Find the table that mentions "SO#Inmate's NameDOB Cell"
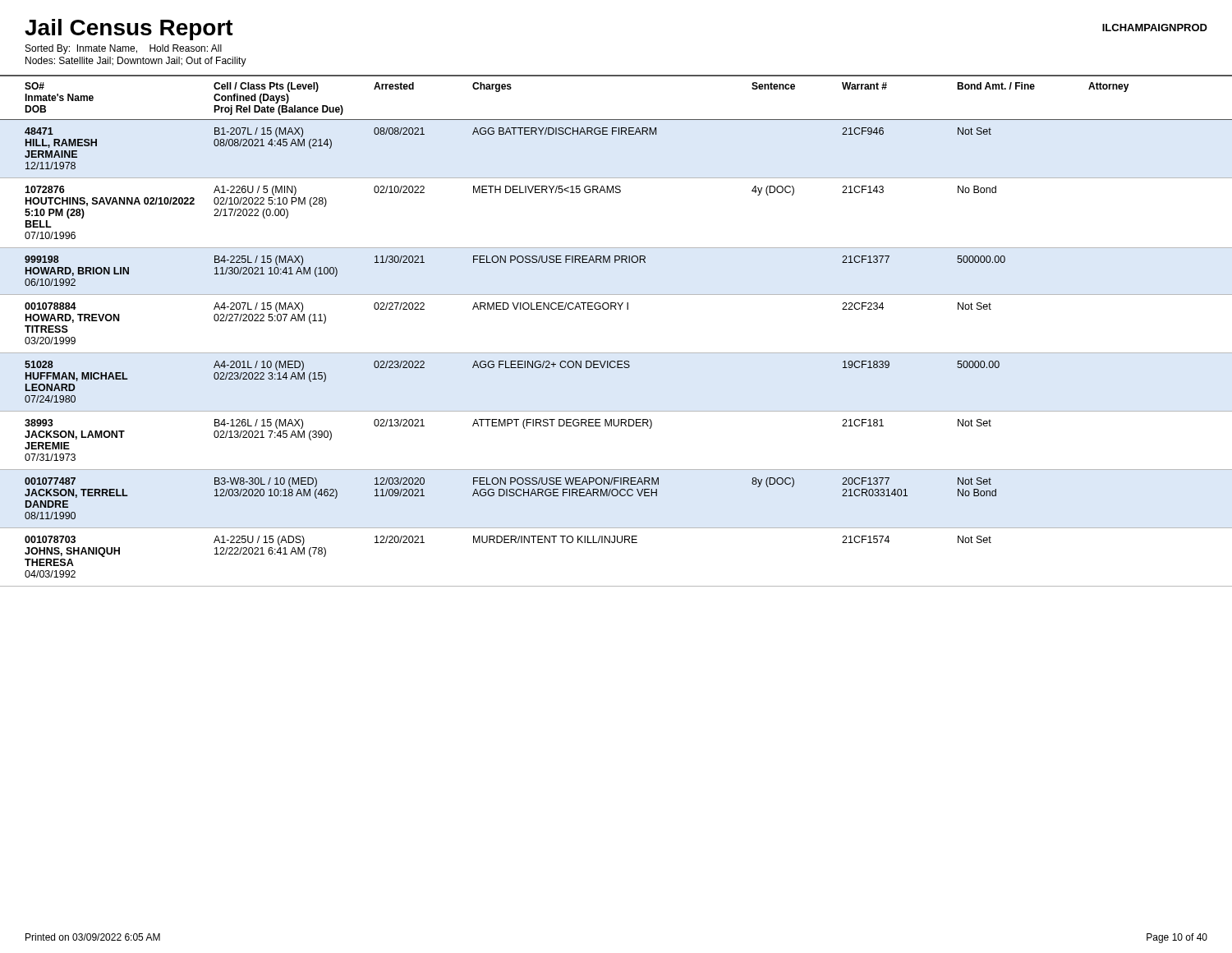 click(616, 331)
